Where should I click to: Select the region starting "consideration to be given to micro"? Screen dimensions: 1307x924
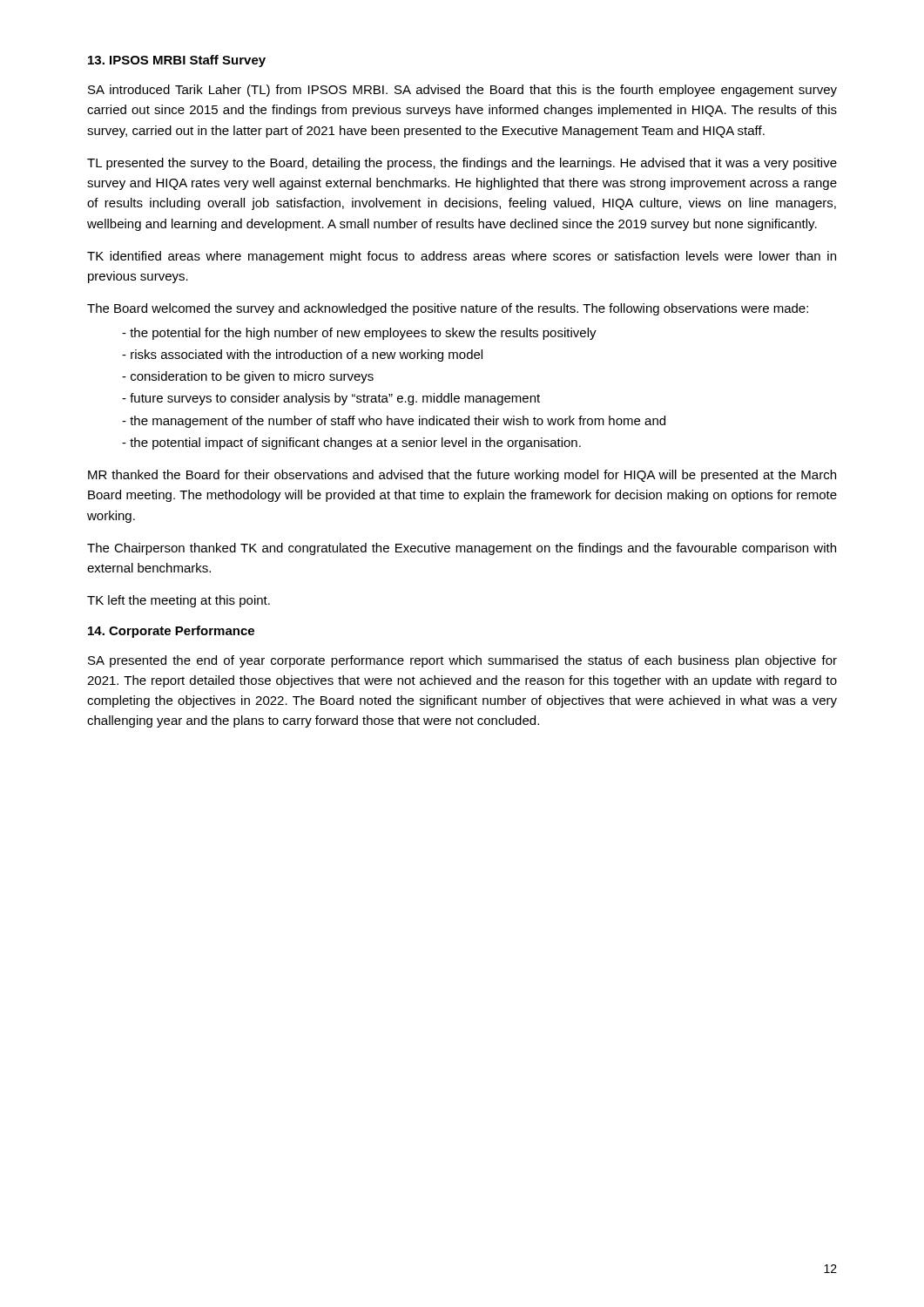point(252,376)
